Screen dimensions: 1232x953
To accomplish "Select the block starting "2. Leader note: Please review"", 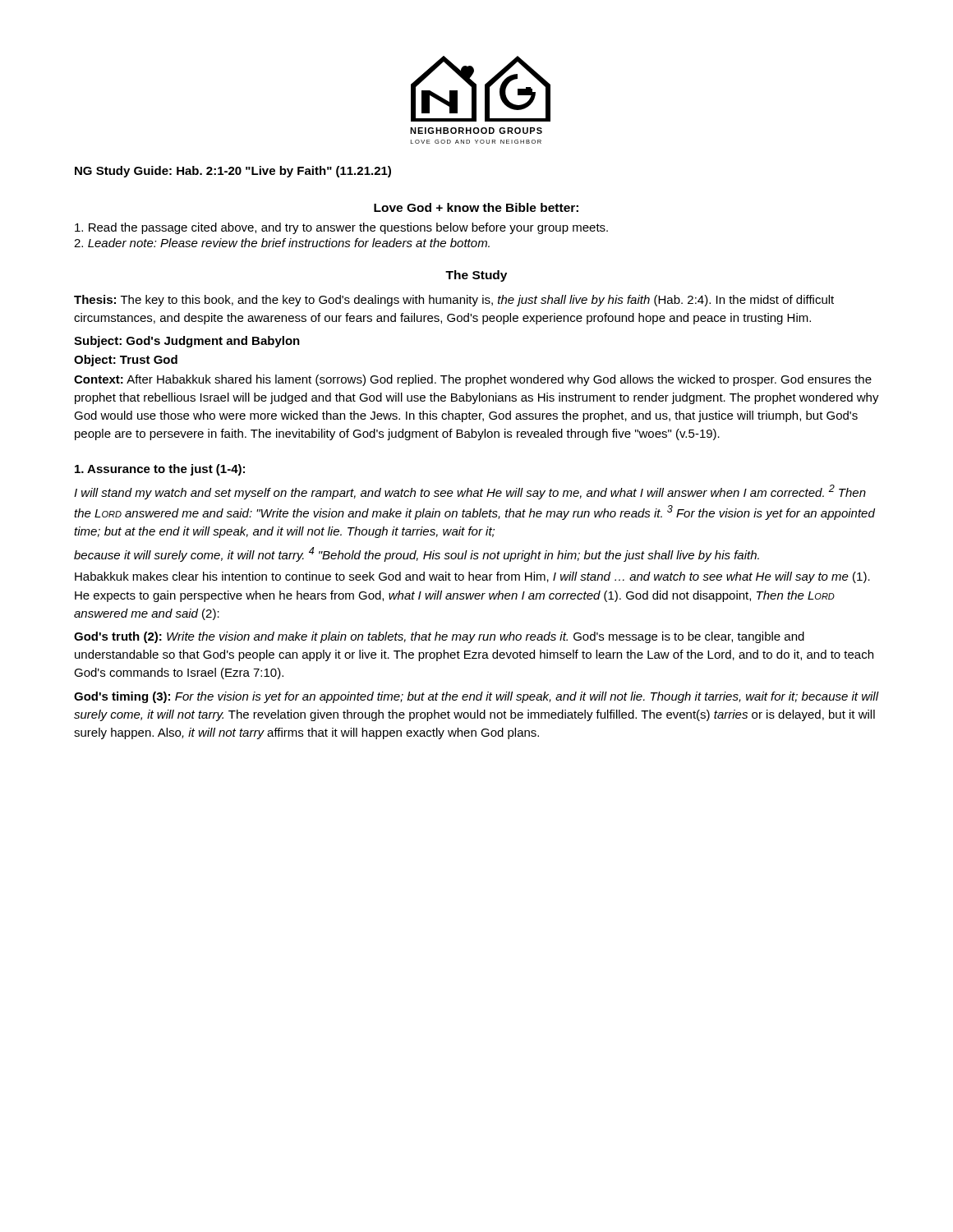I will tap(283, 243).
